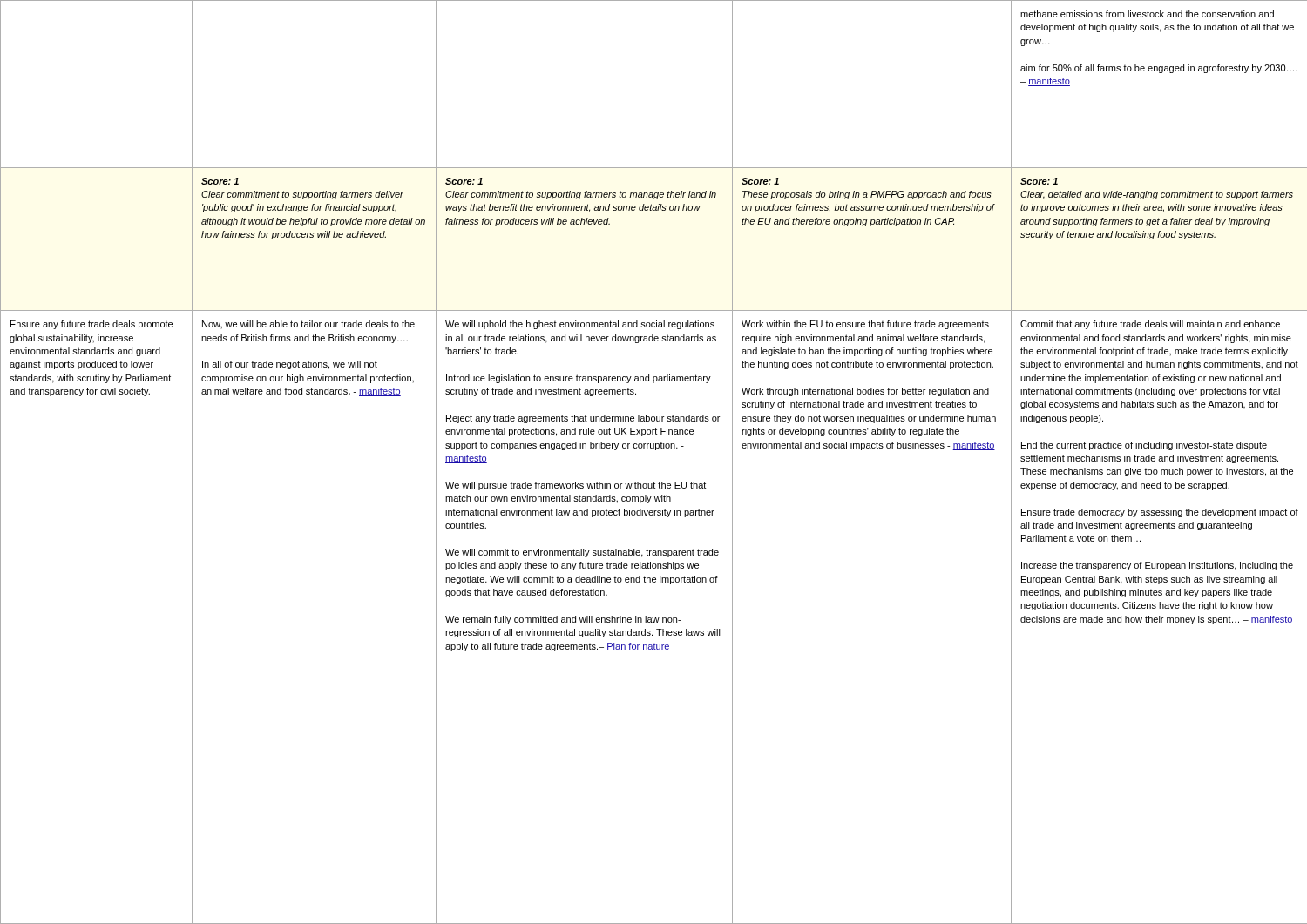Select the text block containing "Ensure any future trade deals promote global sustainability,"
This screenshot has width=1307, height=924.
tap(91, 358)
